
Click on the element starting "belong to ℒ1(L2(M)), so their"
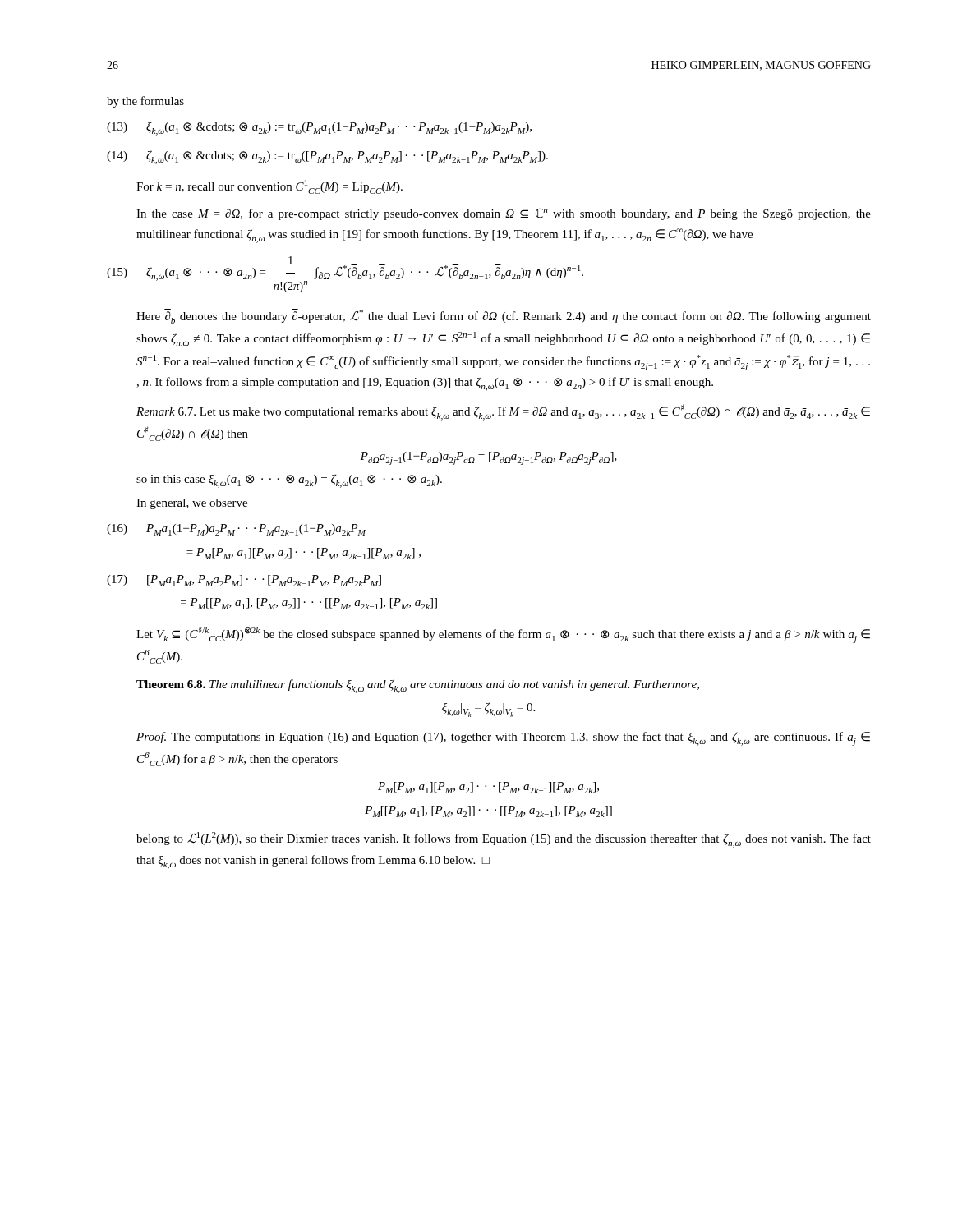[504, 850]
